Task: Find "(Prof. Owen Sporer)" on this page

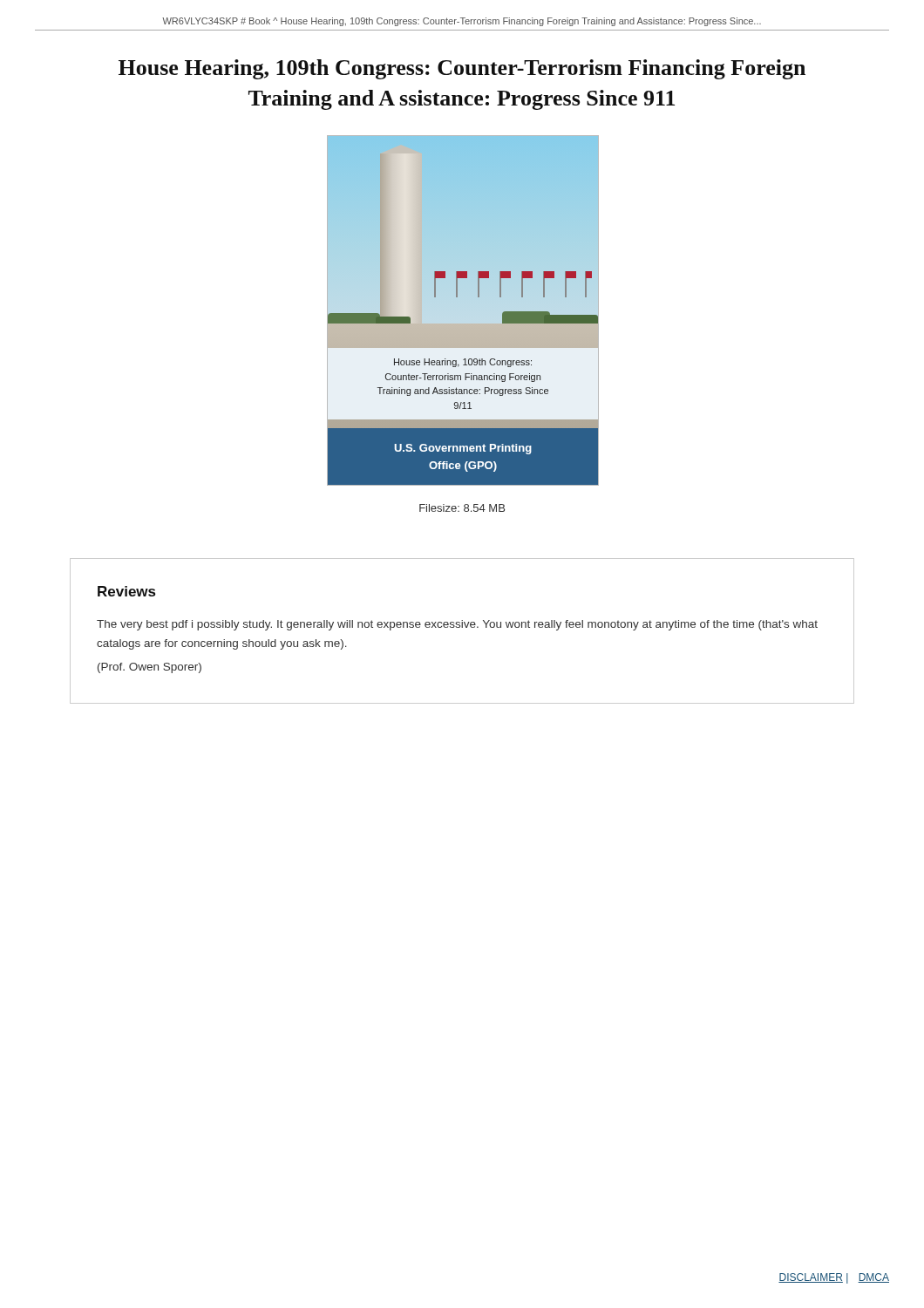Action: tap(149, 667)
